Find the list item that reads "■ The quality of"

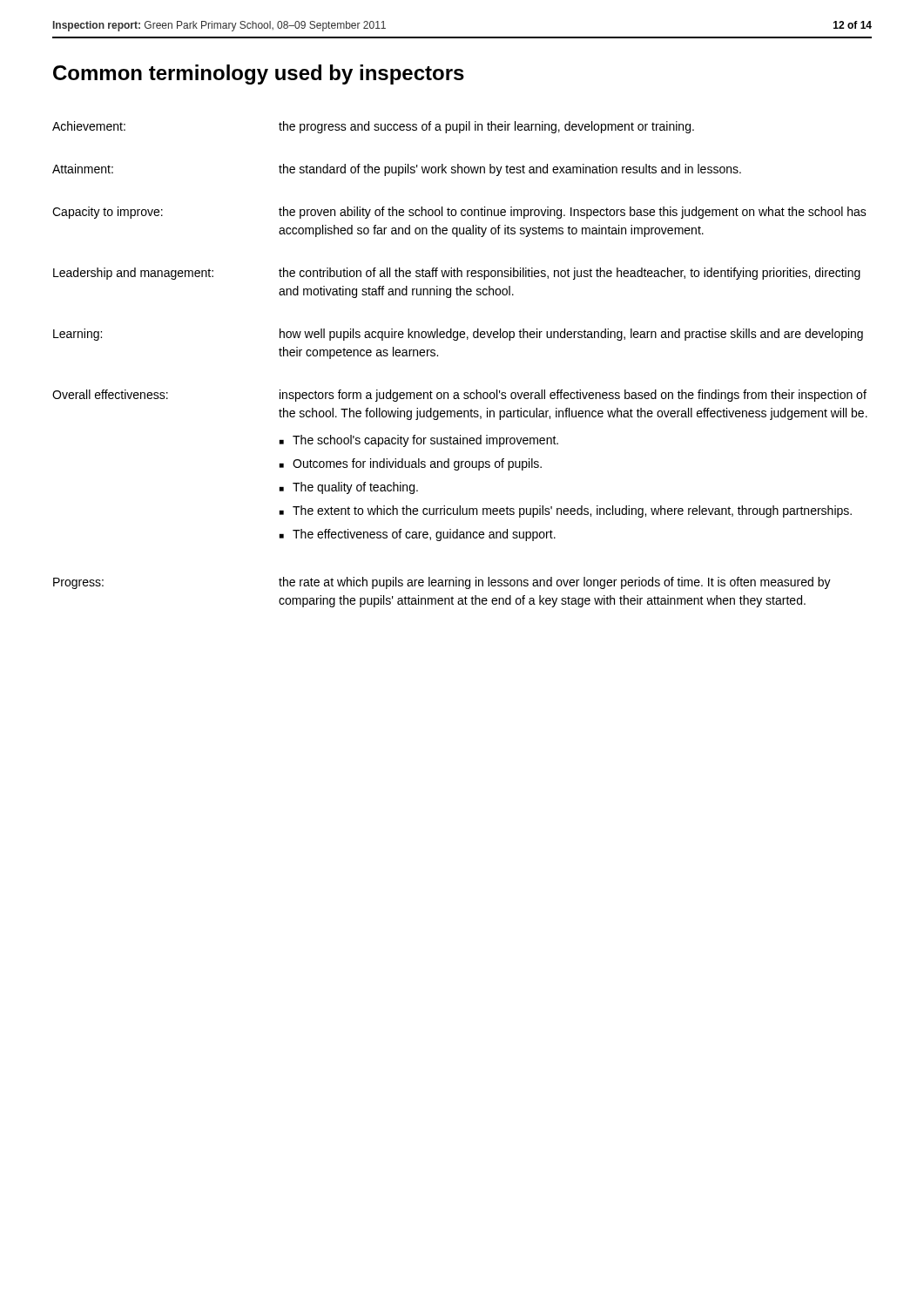tap(349, 488)
